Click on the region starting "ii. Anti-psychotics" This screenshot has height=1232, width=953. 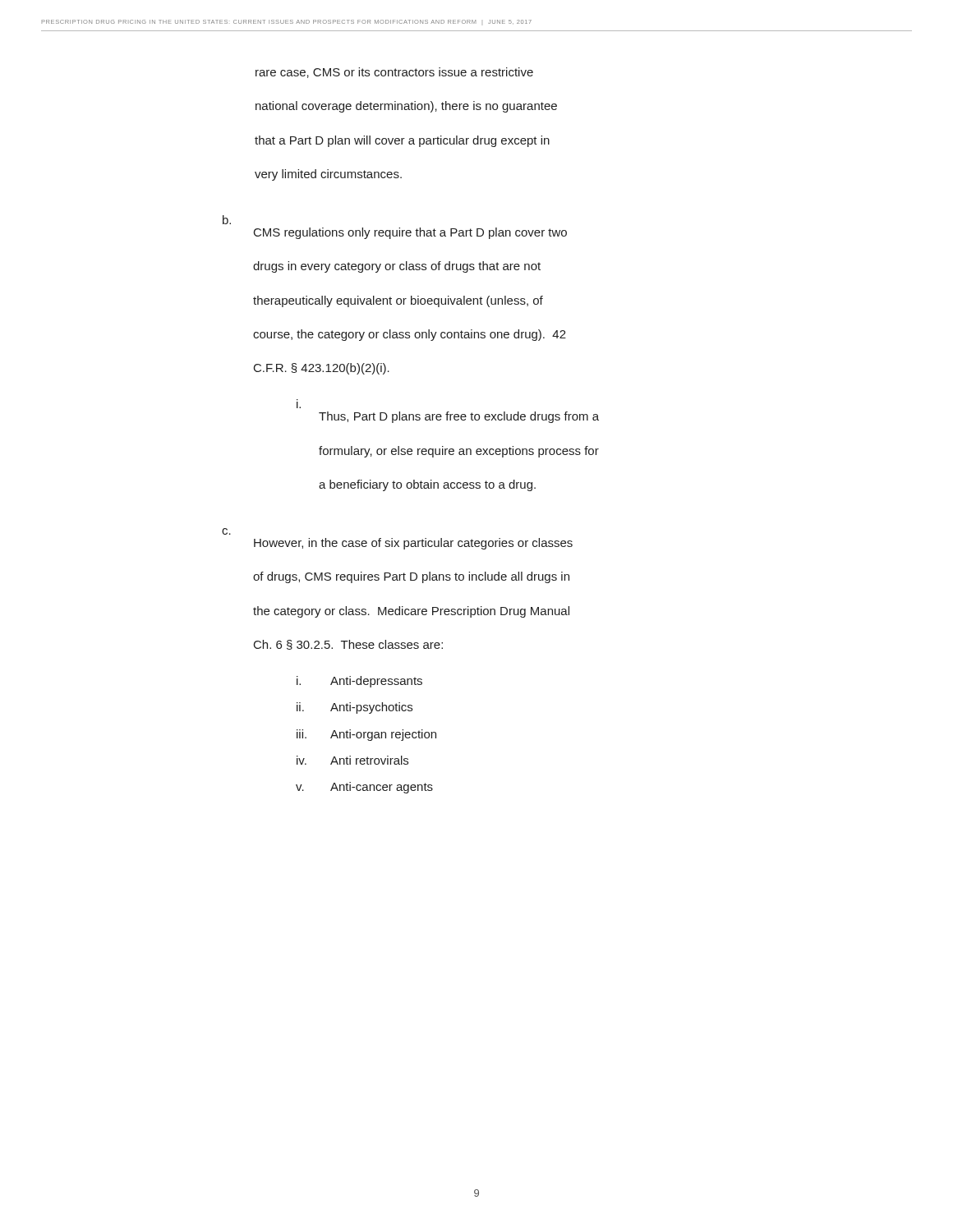354,708
